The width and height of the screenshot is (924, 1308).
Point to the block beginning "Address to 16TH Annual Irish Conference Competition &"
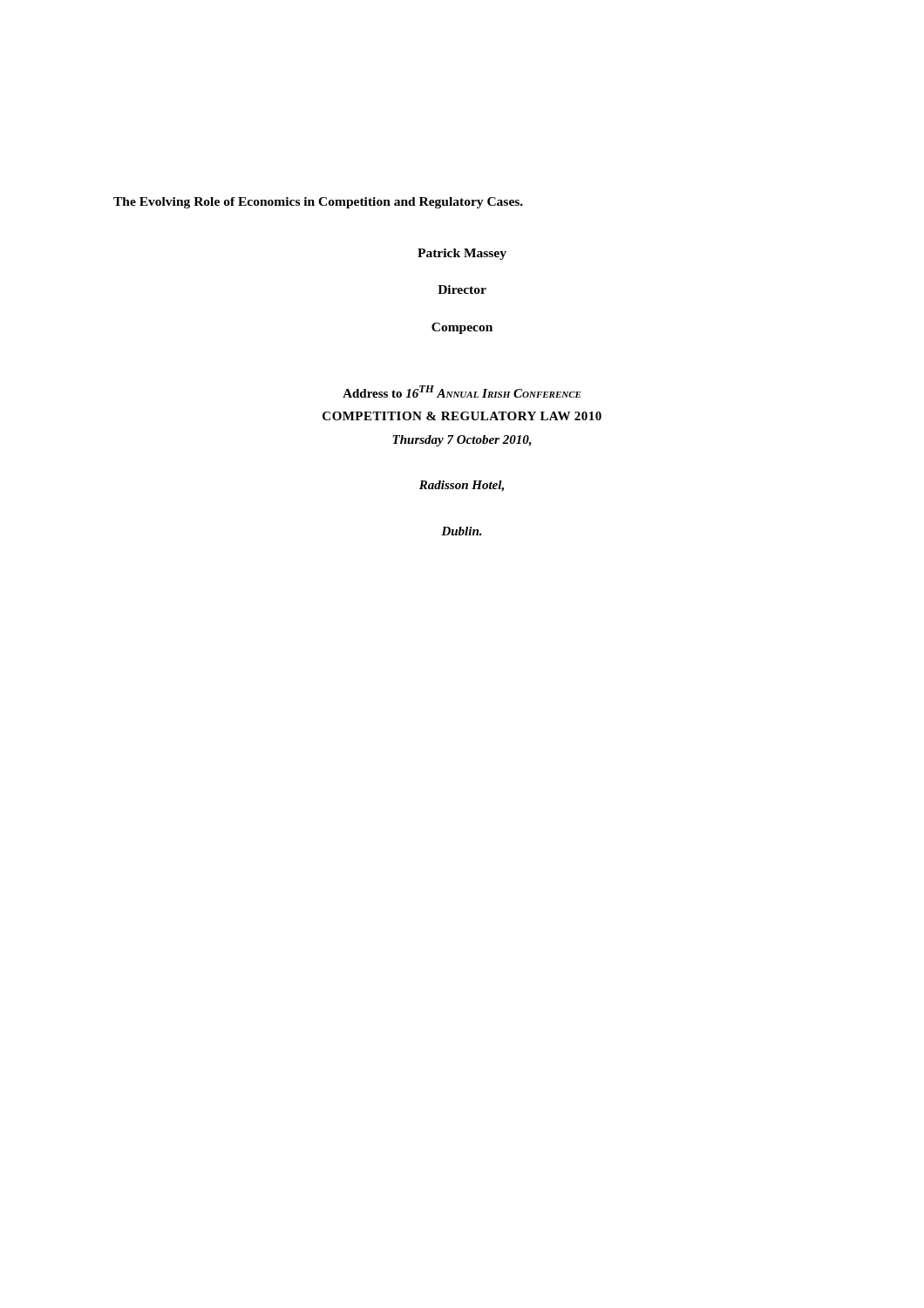[462, 392]
